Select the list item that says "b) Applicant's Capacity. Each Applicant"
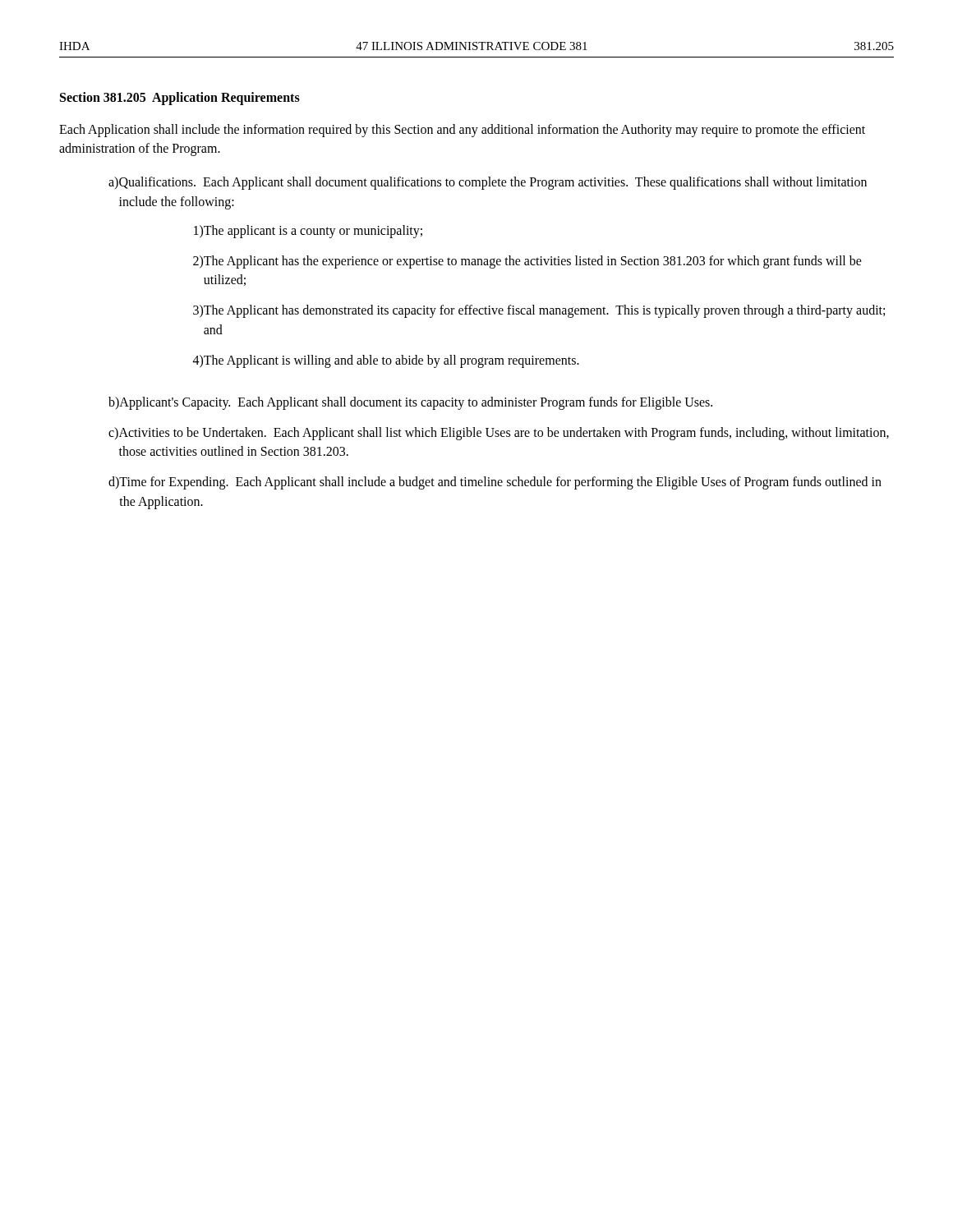Image resolution: width=953 pixels, height=1232 pixels. click(476, 402)
